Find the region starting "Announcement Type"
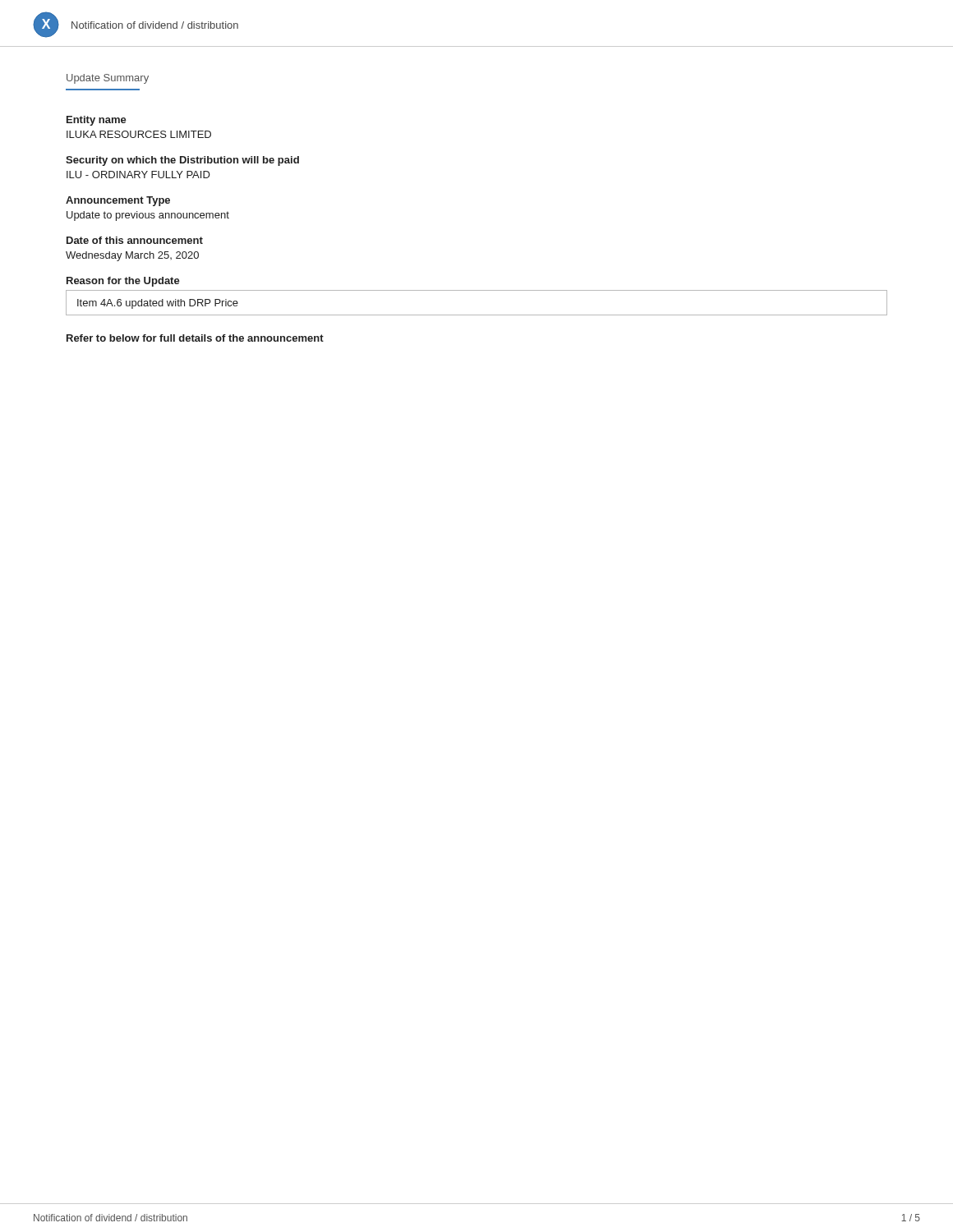Image resolution: width=953 pixels, height=1232 pixels. (x=118, y=200)
